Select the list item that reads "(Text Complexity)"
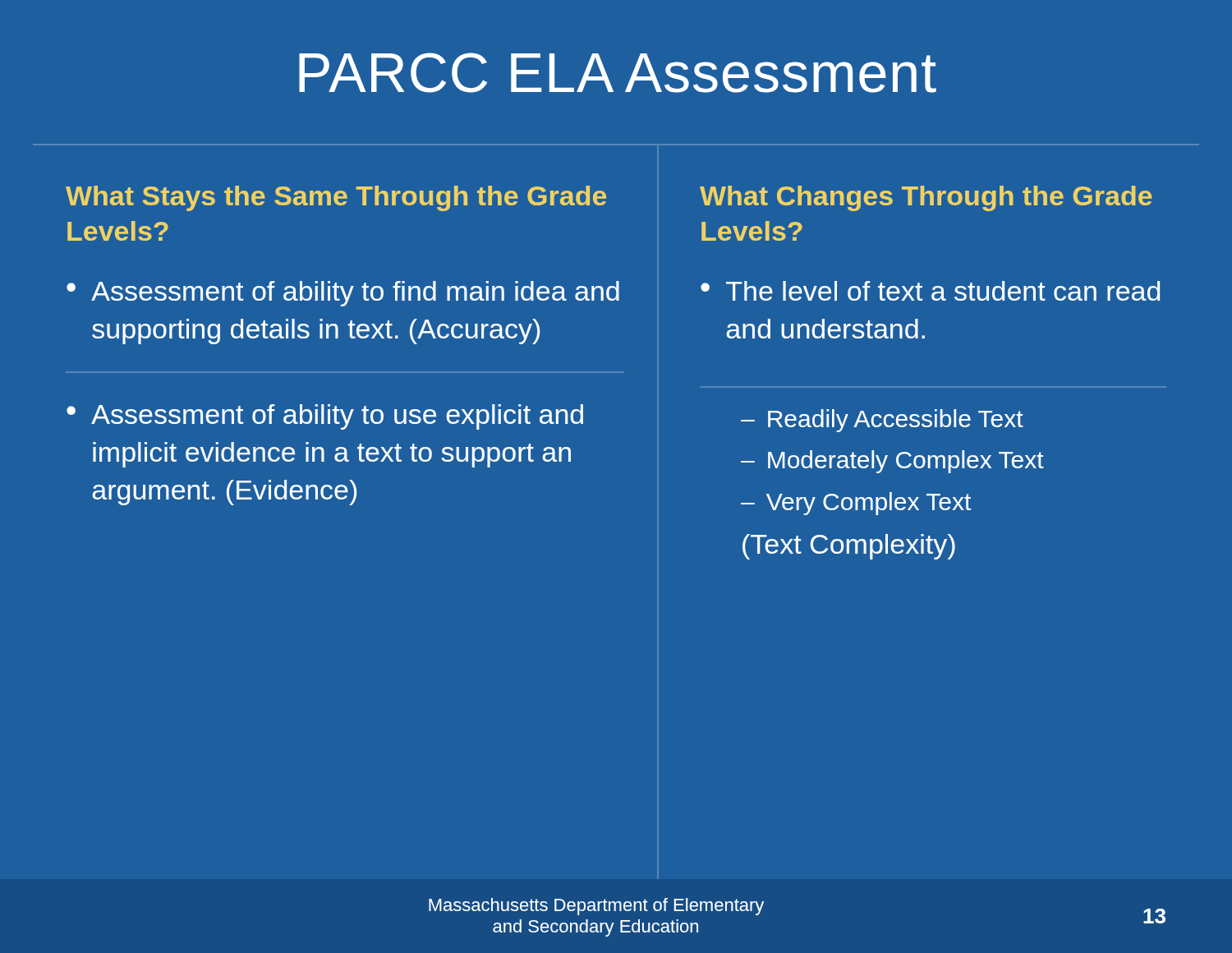This screenshot has height=953, width=1232. (954, 545)
